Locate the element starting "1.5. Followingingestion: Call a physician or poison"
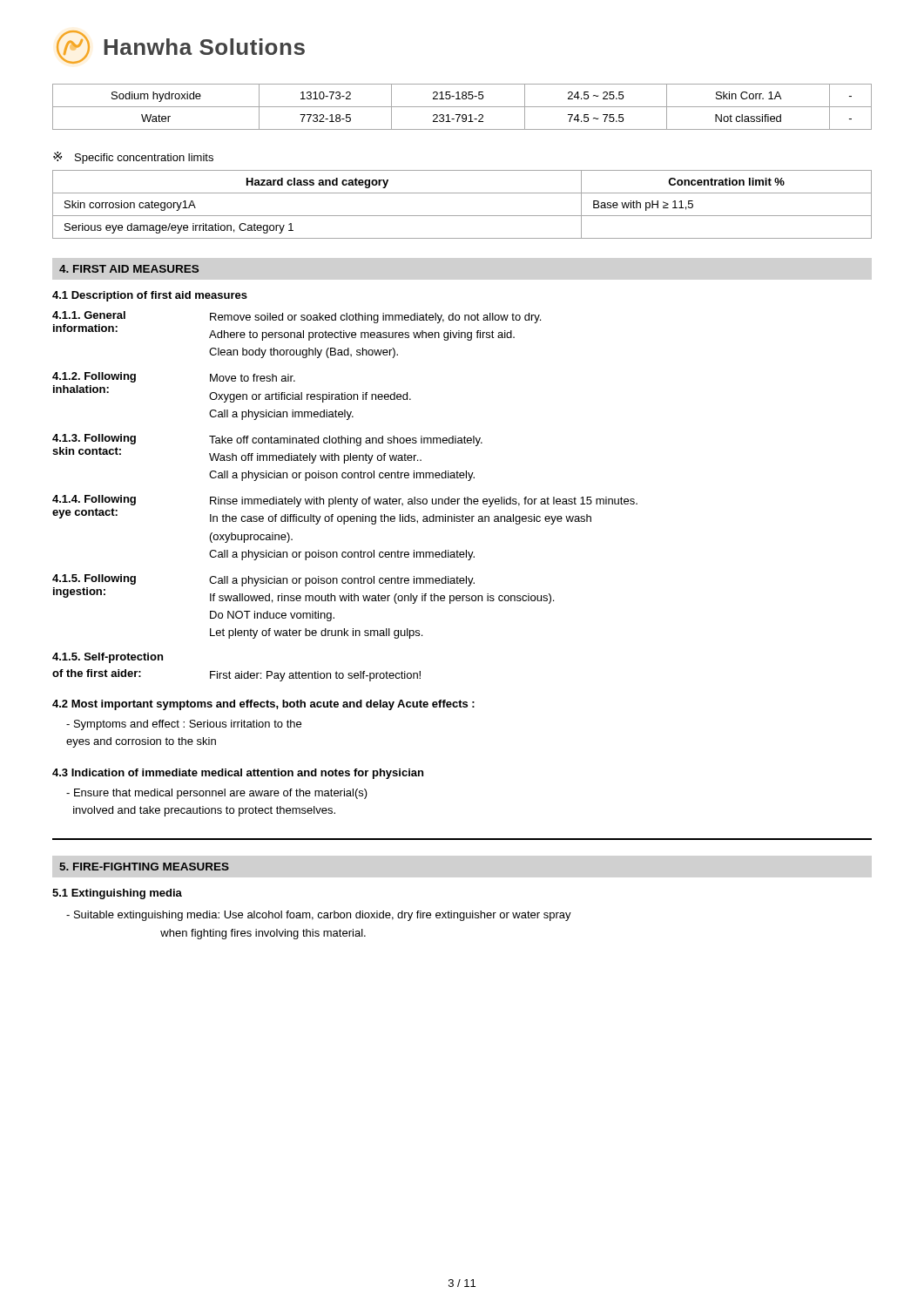Screen dimensions: 1307x924 pyautogui.click(x=462, y=607)
